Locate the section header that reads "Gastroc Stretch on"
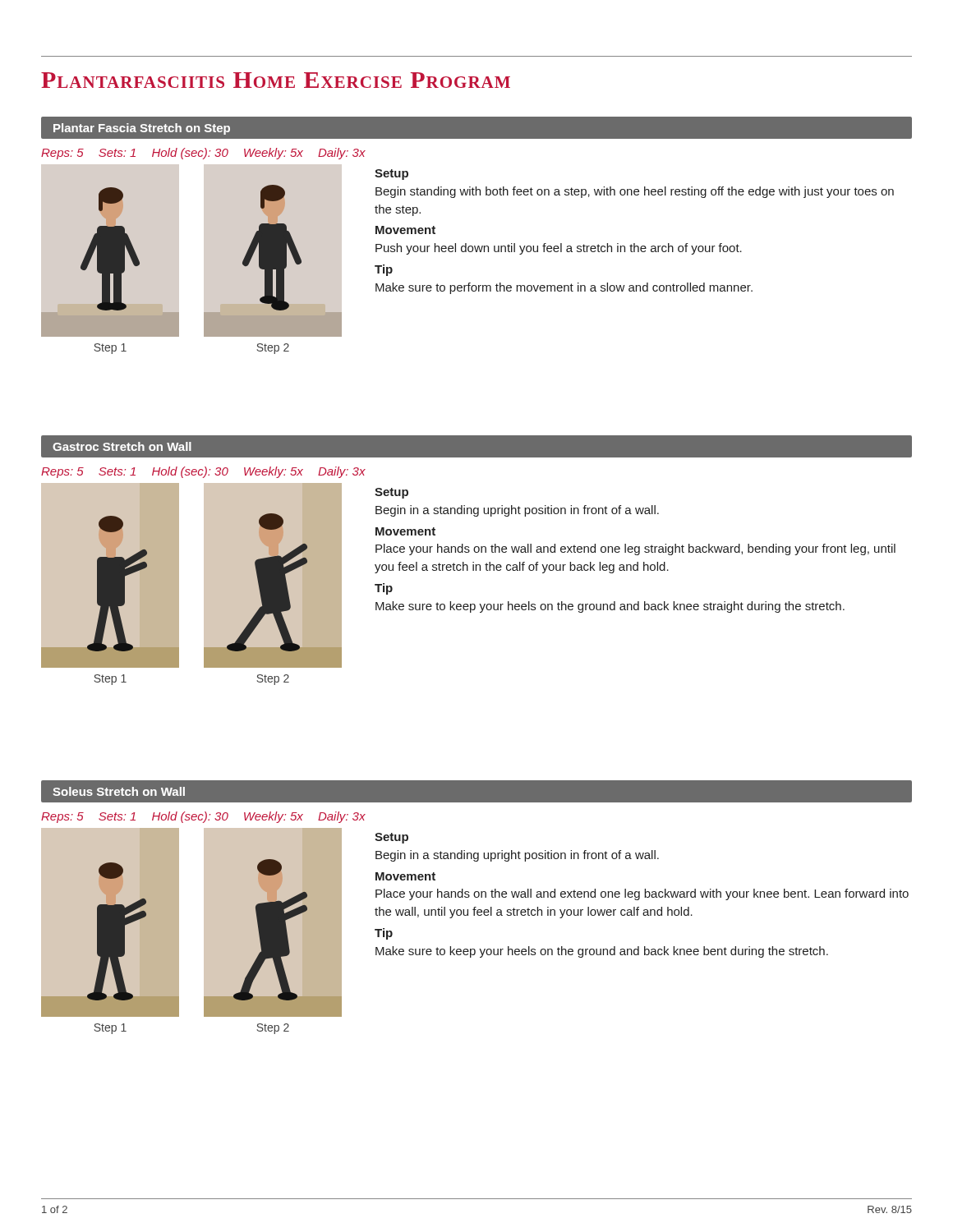 pyautogui.click(x=122, y=446)
